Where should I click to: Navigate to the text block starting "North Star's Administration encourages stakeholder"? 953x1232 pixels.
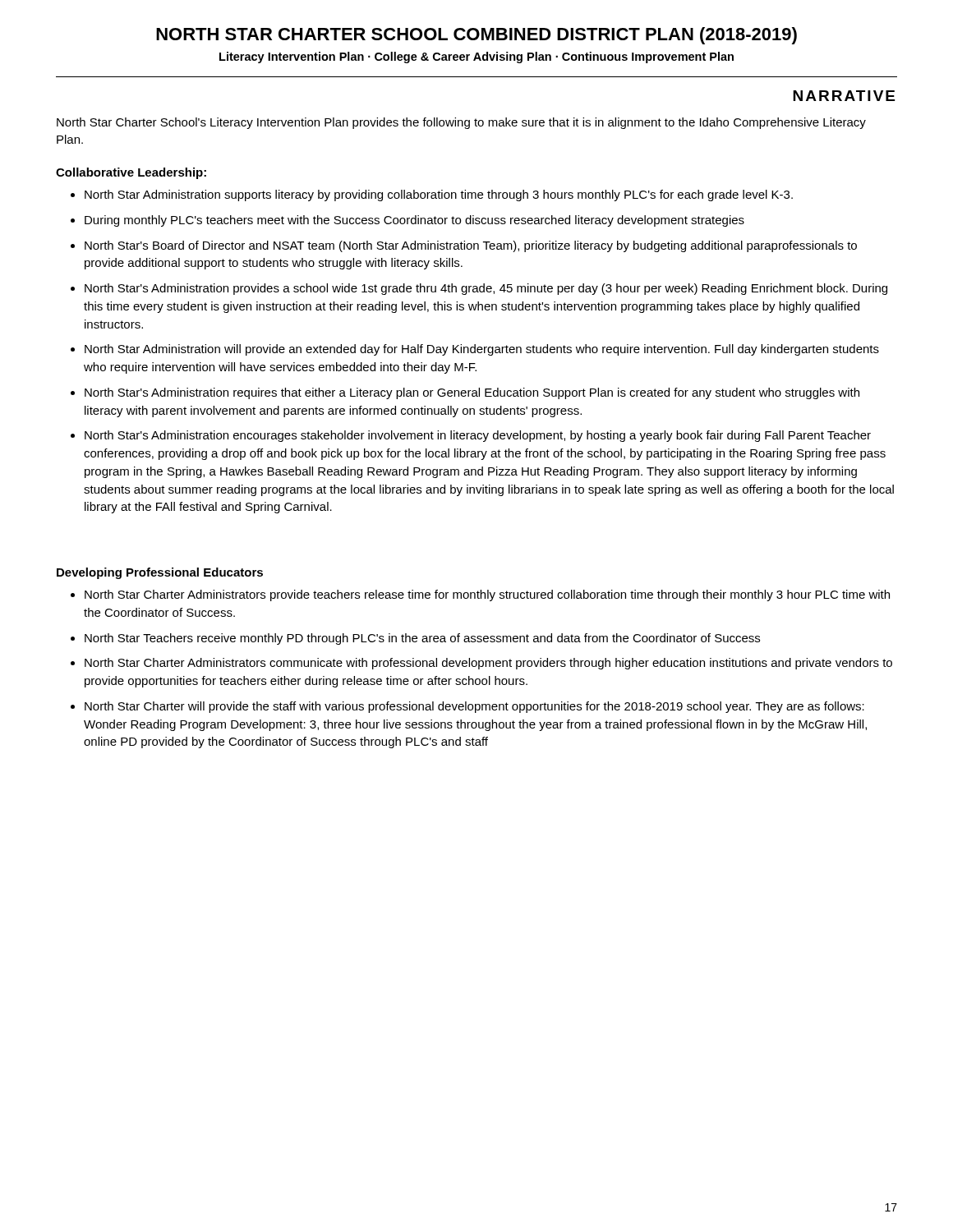[489, 471]
